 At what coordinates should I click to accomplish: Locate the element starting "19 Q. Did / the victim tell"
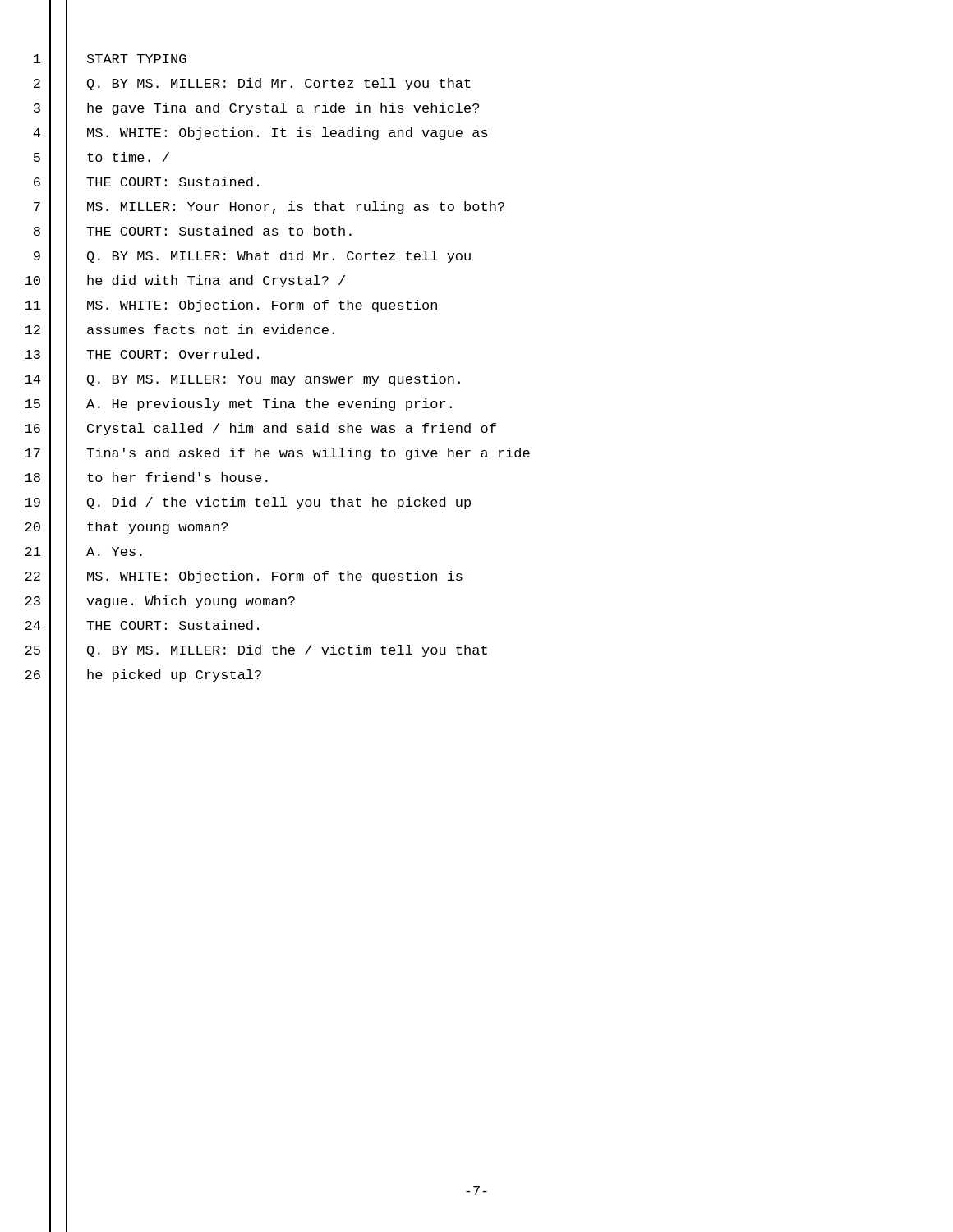481,504
